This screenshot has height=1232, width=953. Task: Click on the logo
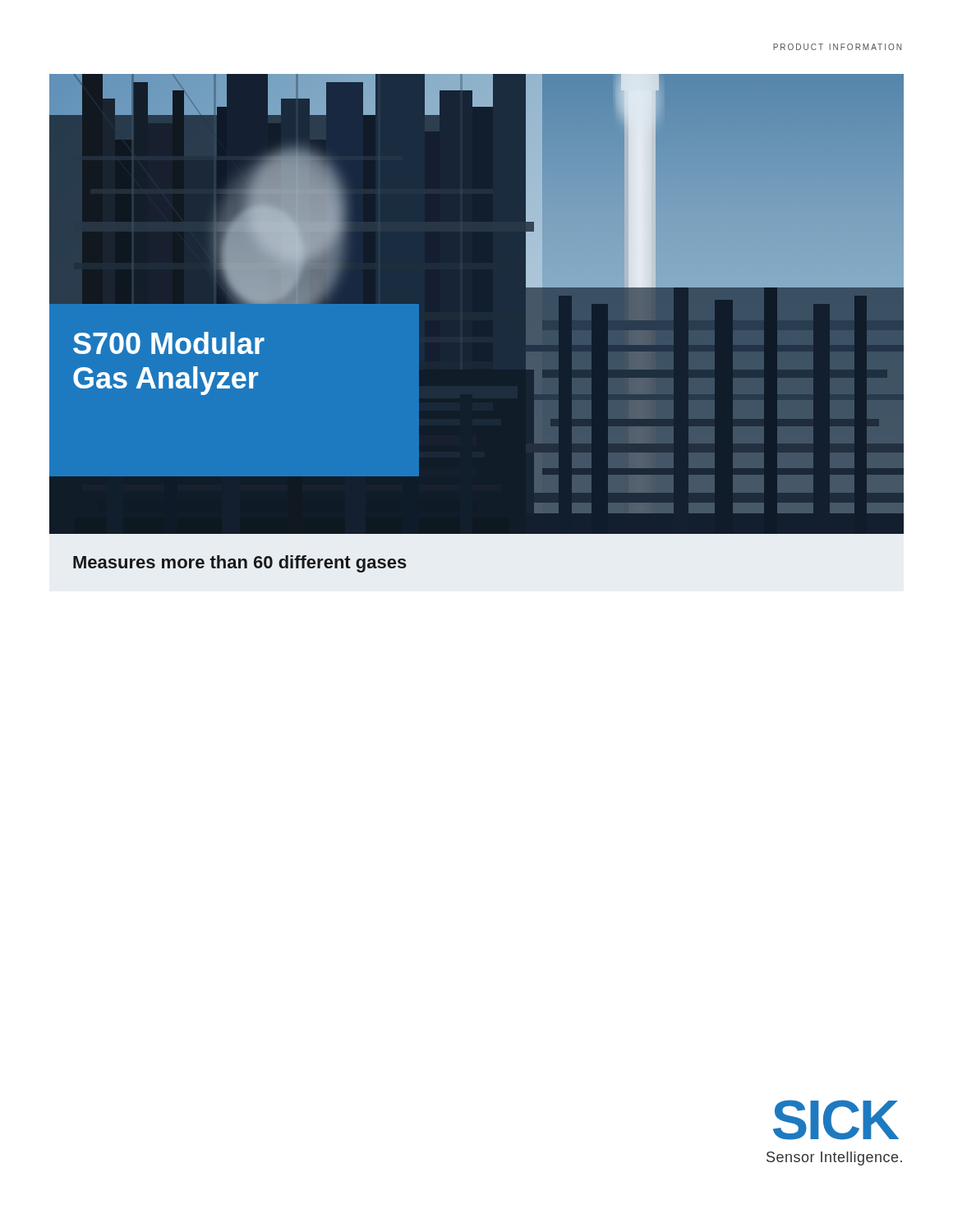point(835,1129)
